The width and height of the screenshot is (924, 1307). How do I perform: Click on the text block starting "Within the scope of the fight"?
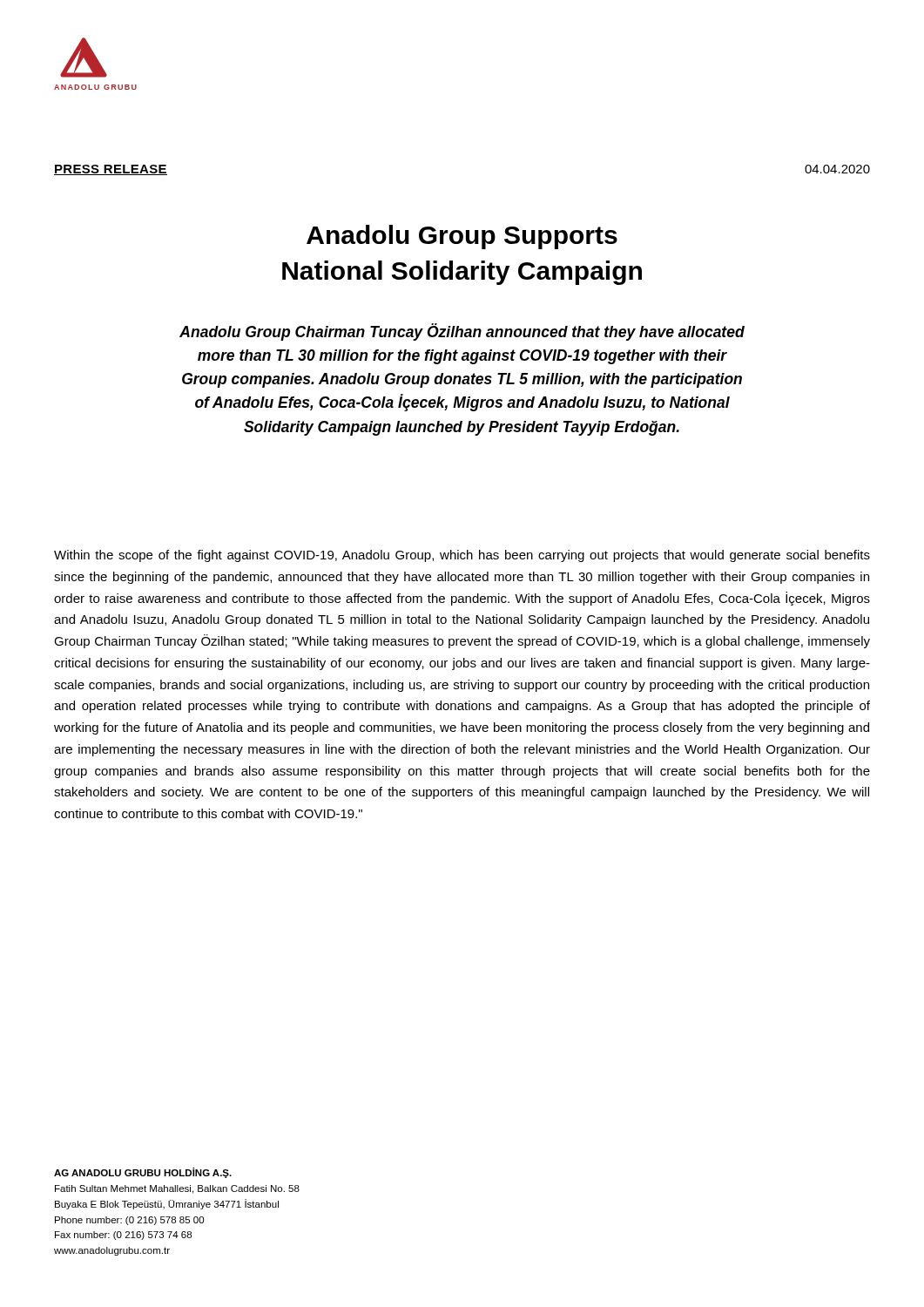pos(462,684)
